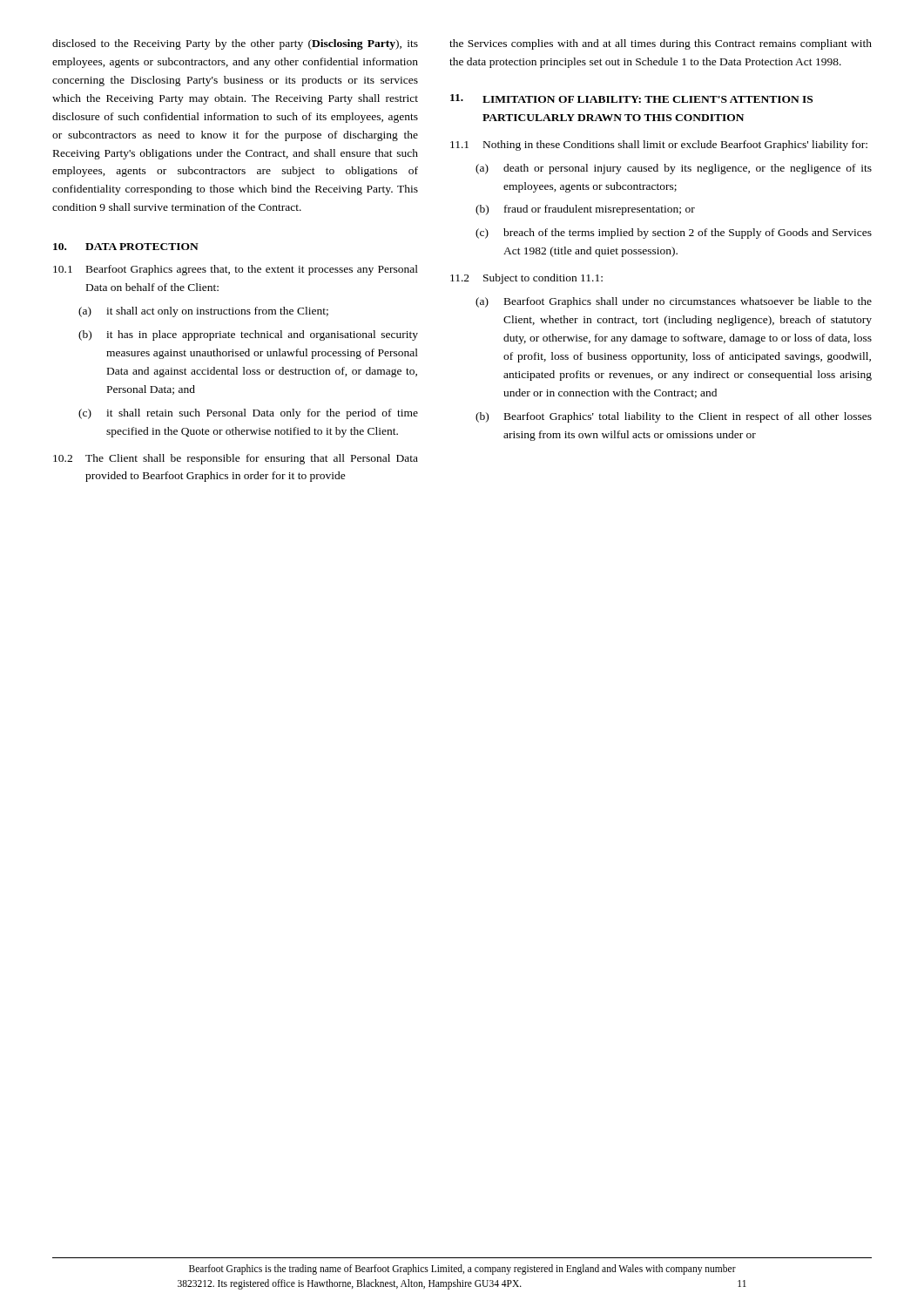
Task: Select the list item with the text "(a) death or personal injury caused"
Action: tap(674, 177)
